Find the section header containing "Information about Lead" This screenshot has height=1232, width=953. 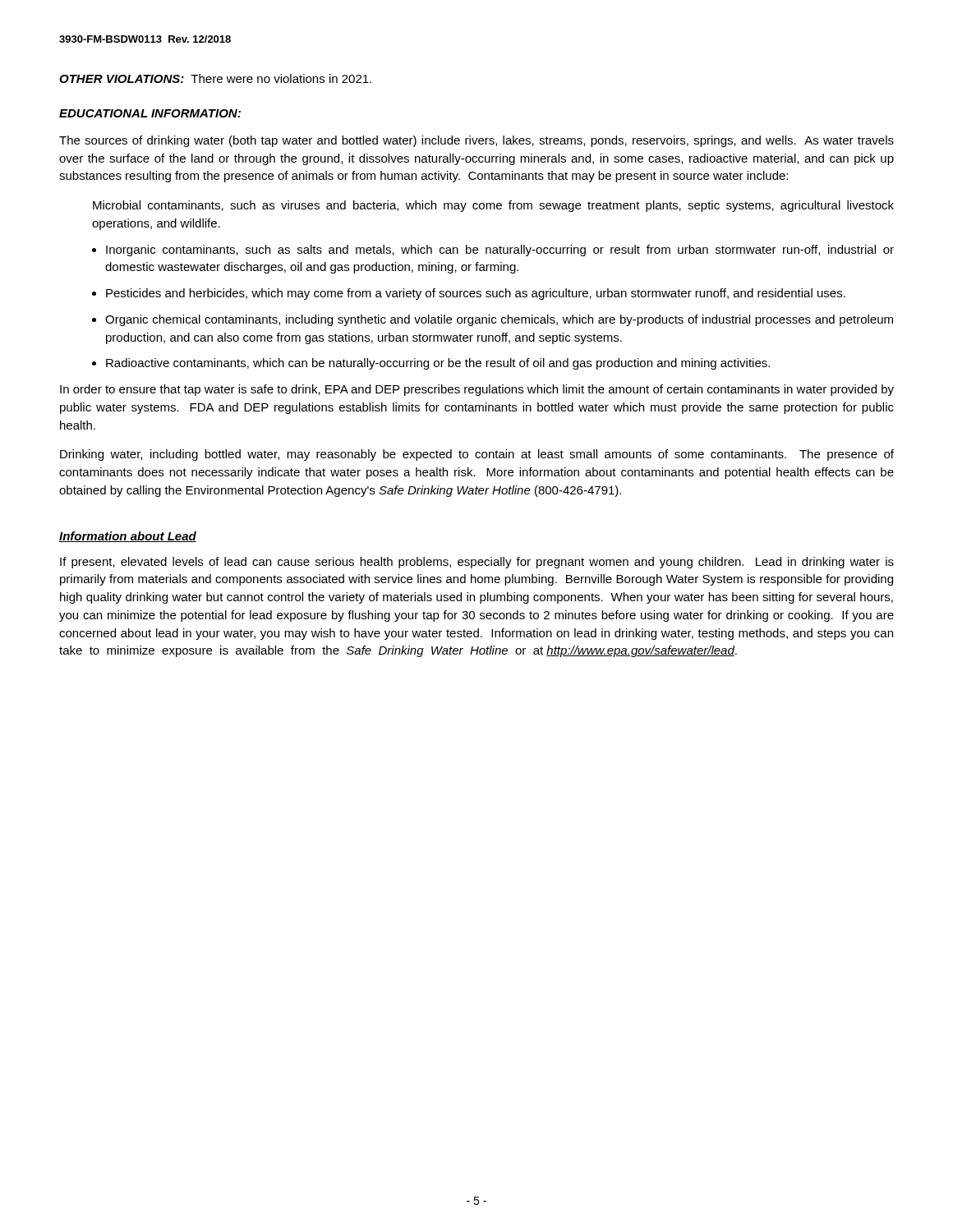pyautogui.click(x=128, y=535)
